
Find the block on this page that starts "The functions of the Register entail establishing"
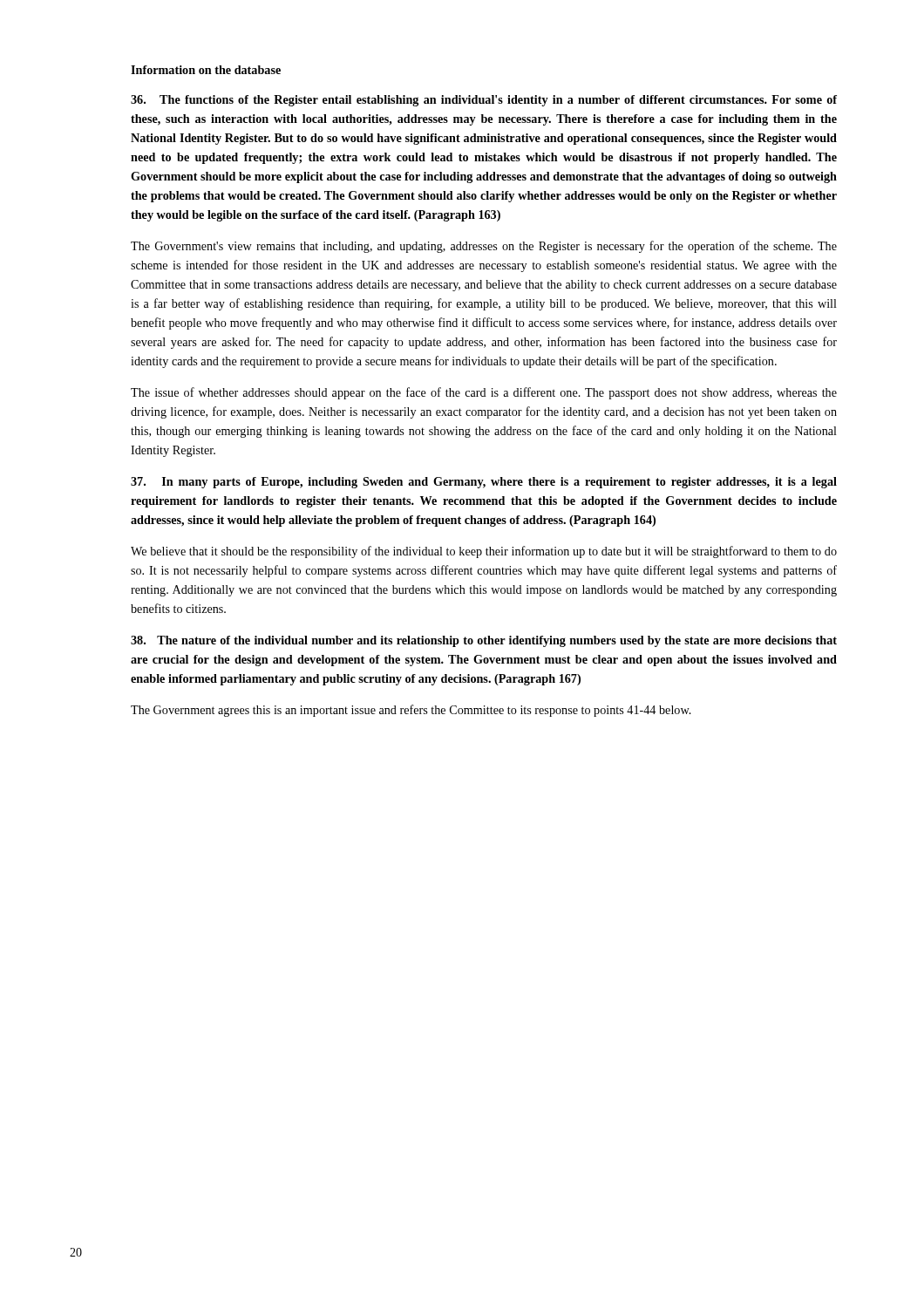(484, 157)
